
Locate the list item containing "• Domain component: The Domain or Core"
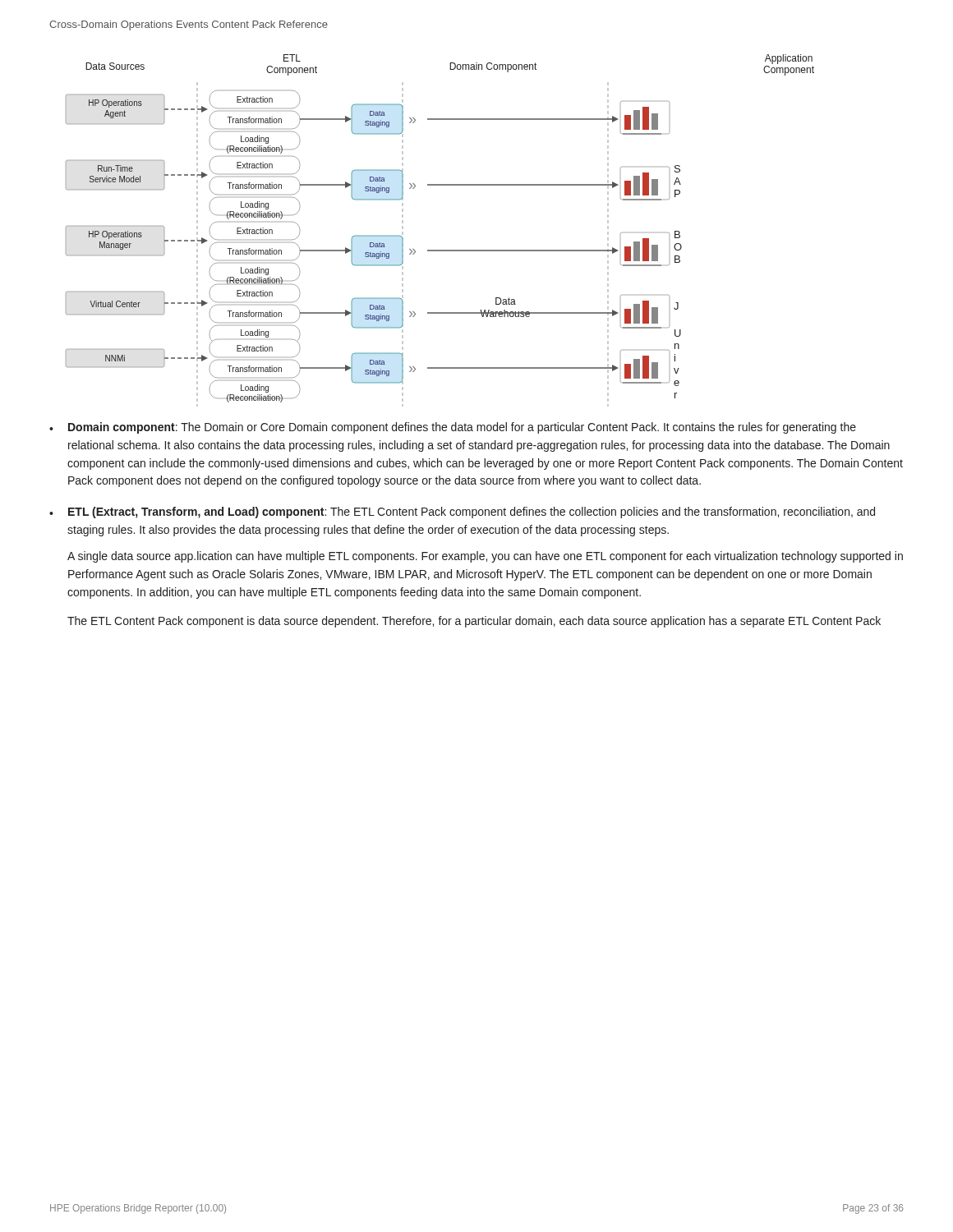(476, 455)
